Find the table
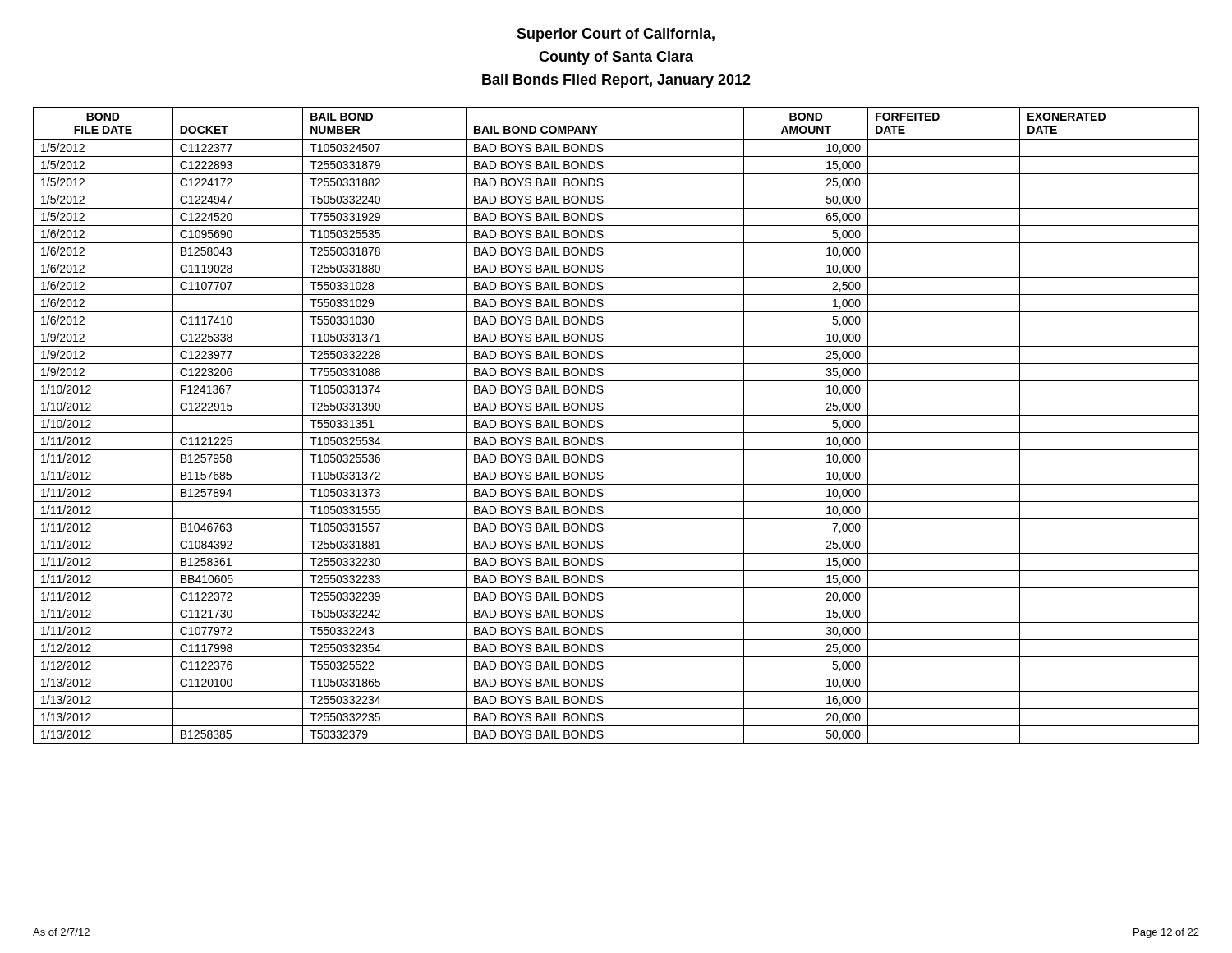This screenshot has height=953, width=1232. [616, 425]
